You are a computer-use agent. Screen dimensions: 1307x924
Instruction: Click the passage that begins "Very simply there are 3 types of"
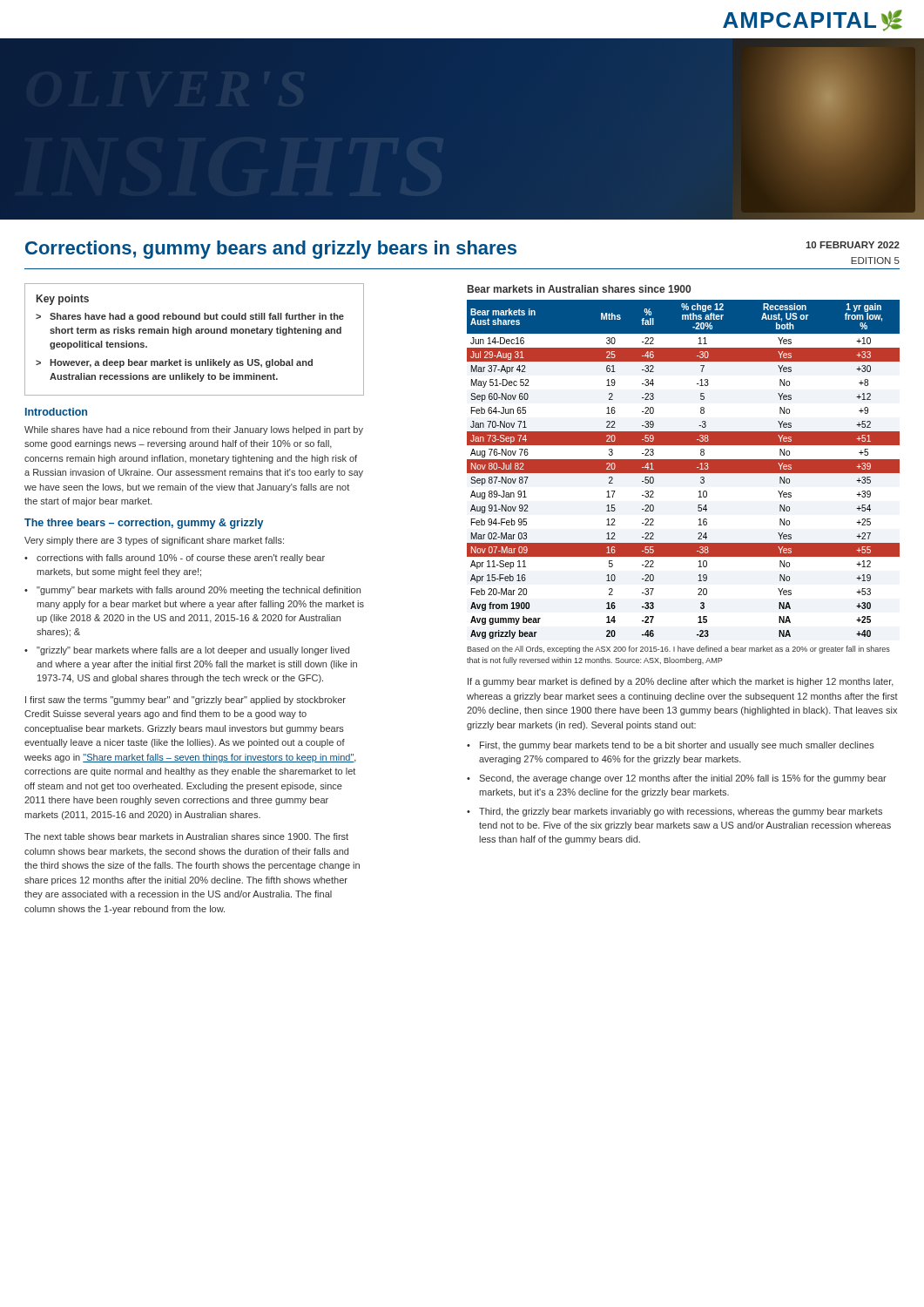tap(155, 540)
